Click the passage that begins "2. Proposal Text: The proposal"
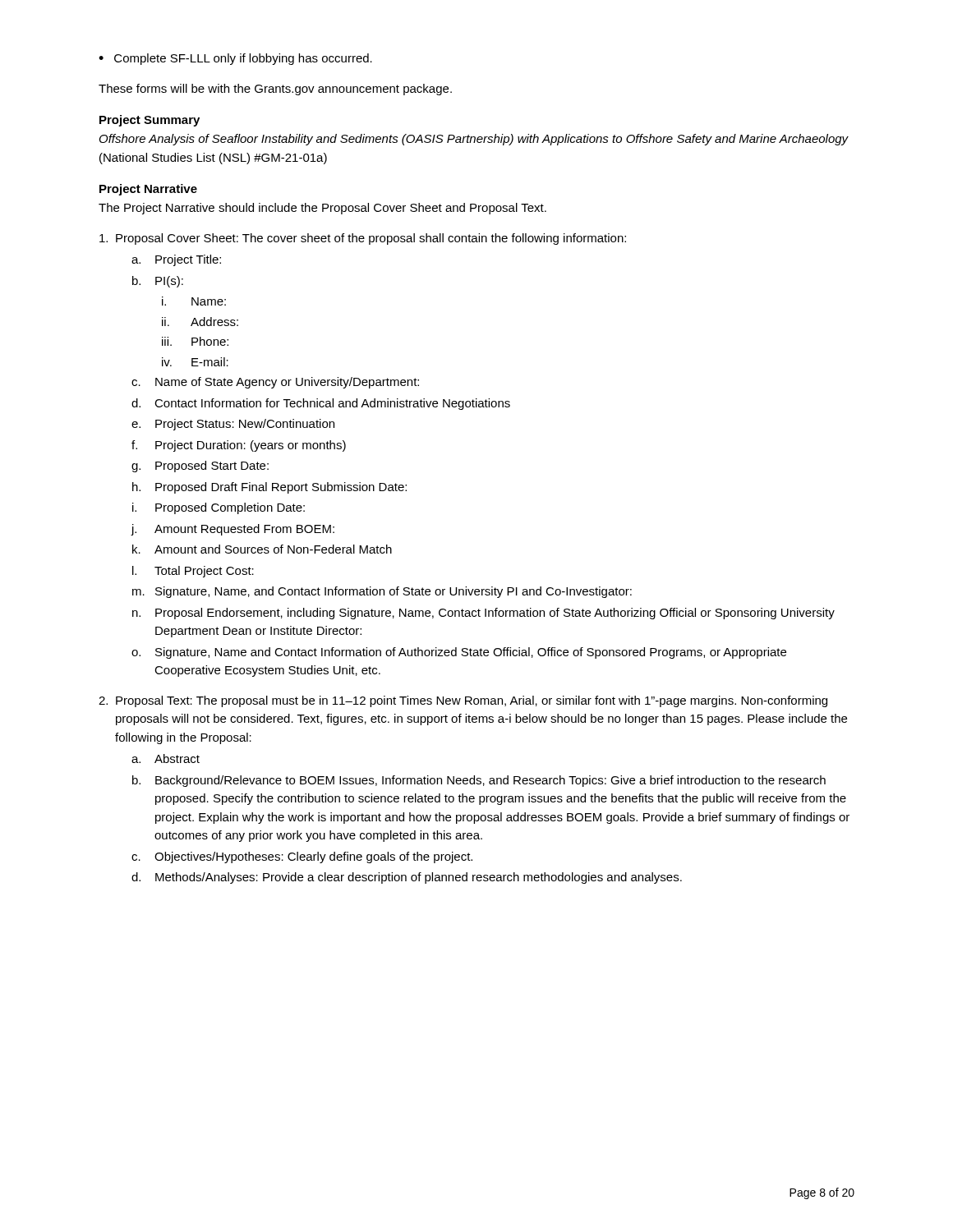 click(x=476, y=789)
